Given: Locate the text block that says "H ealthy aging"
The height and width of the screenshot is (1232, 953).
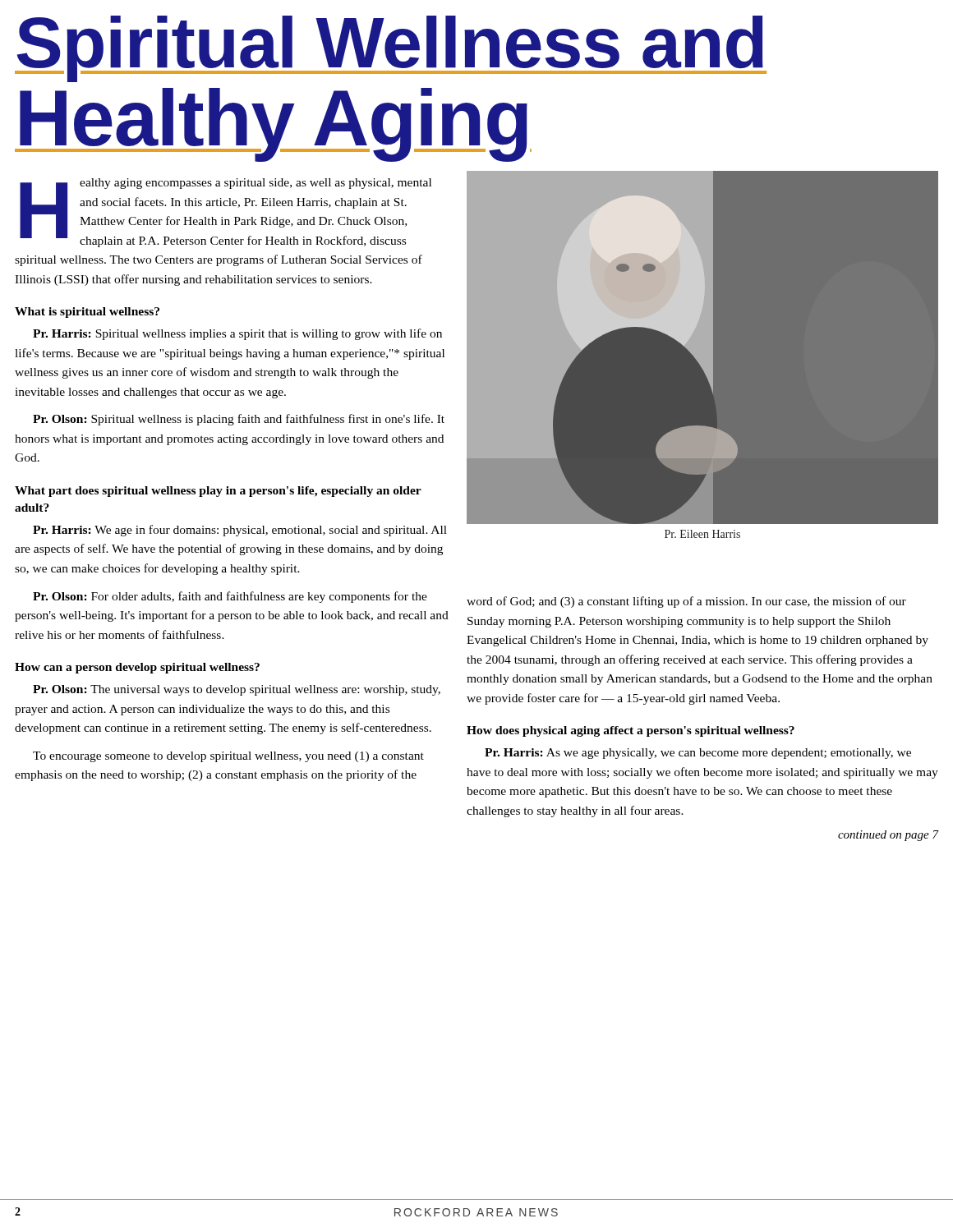Looking at the screenshot, I should point(223,229).
